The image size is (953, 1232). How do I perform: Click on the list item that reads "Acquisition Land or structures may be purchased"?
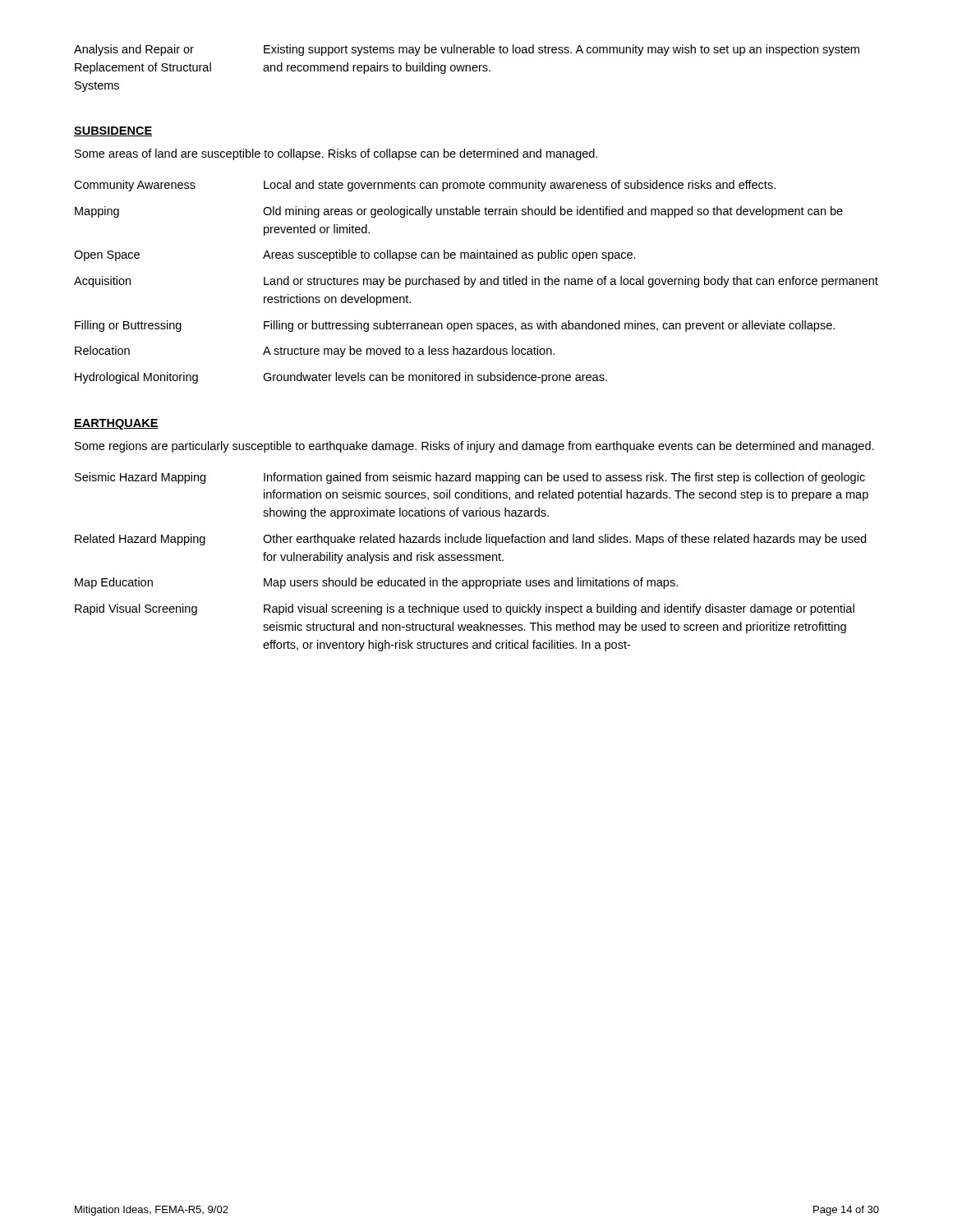pyautogui.click(x=476, y=291)
